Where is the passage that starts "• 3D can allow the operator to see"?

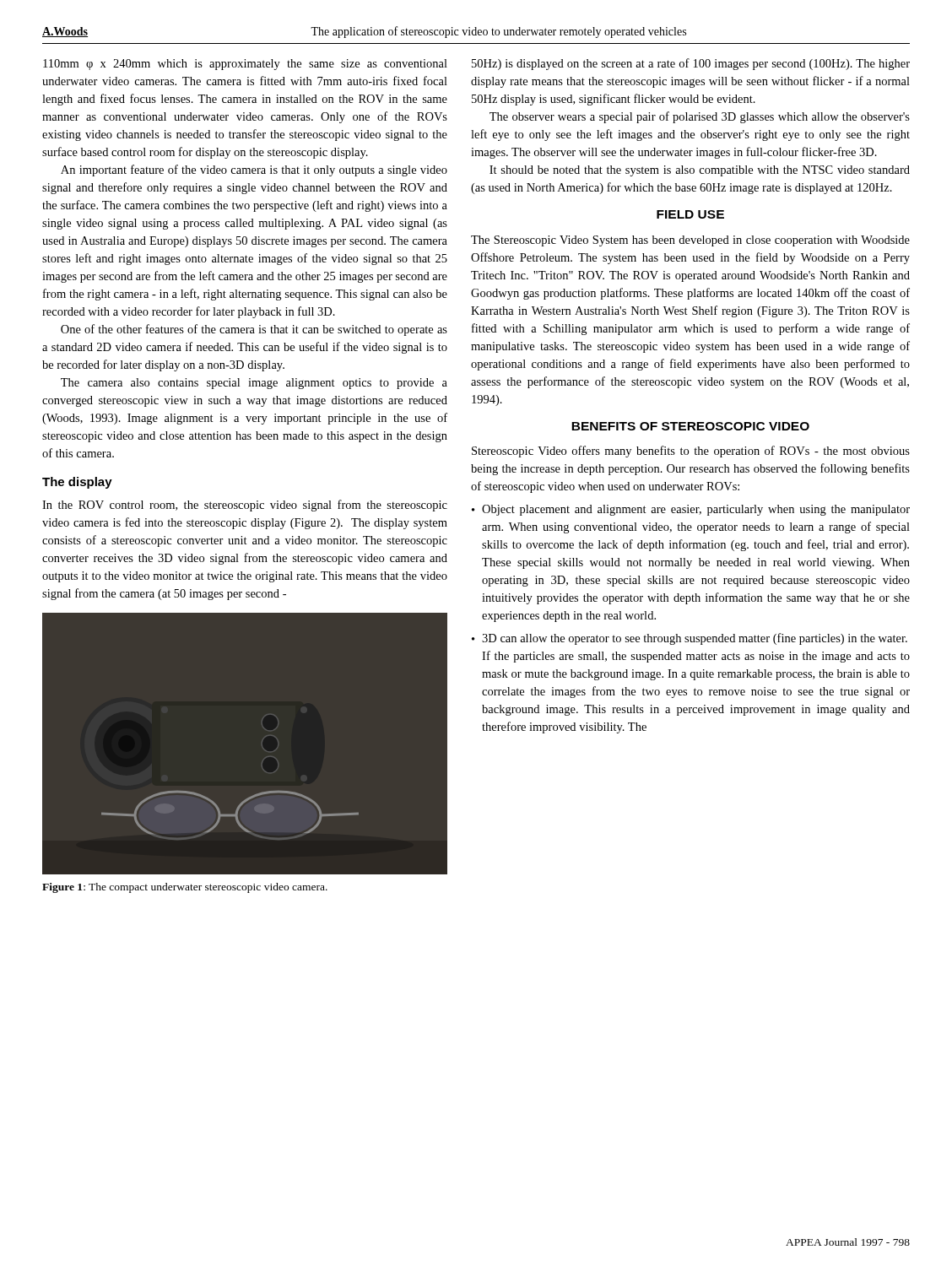point(690,683)
